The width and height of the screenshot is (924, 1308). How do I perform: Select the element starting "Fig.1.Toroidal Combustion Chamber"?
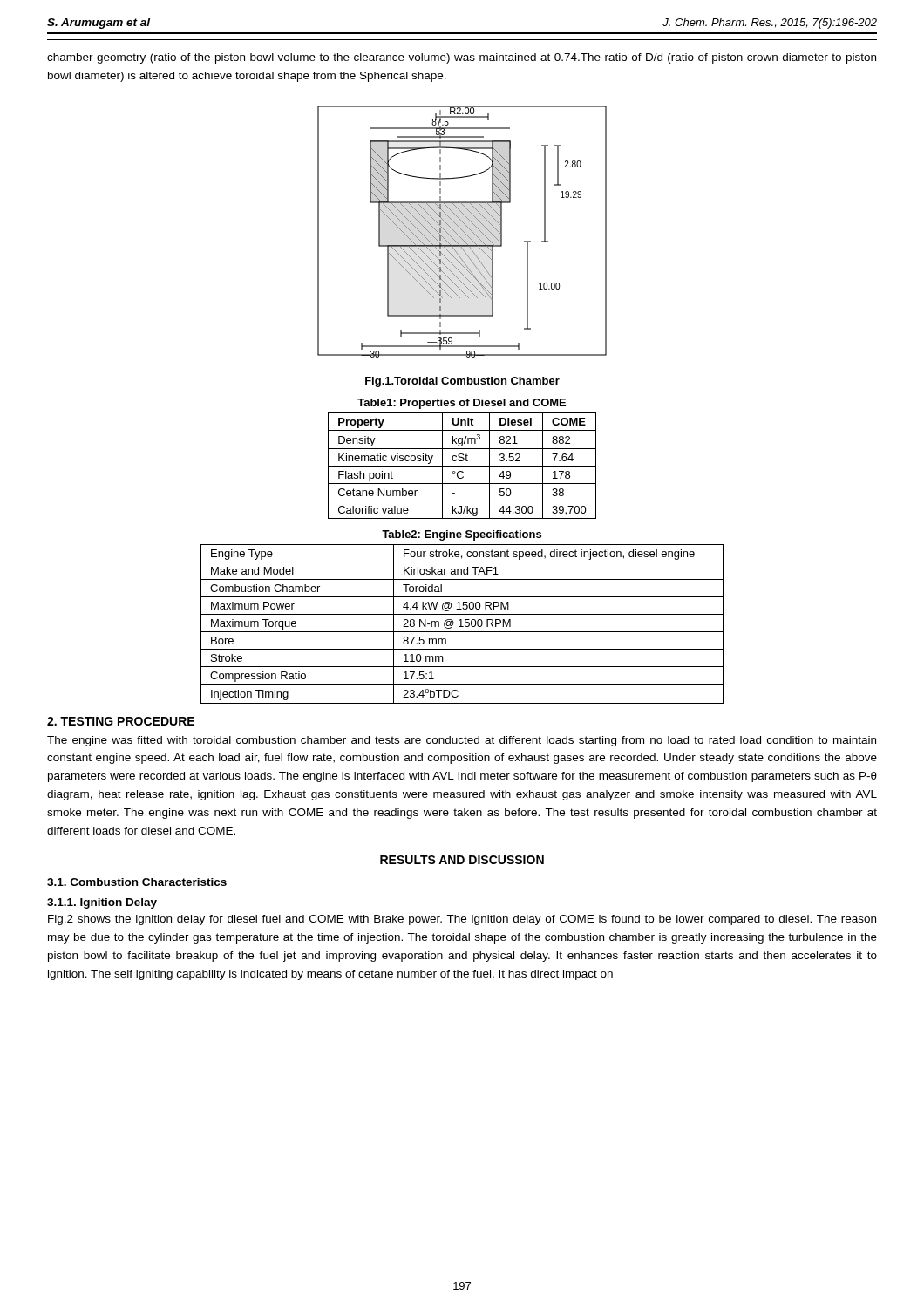click(462, 380)
